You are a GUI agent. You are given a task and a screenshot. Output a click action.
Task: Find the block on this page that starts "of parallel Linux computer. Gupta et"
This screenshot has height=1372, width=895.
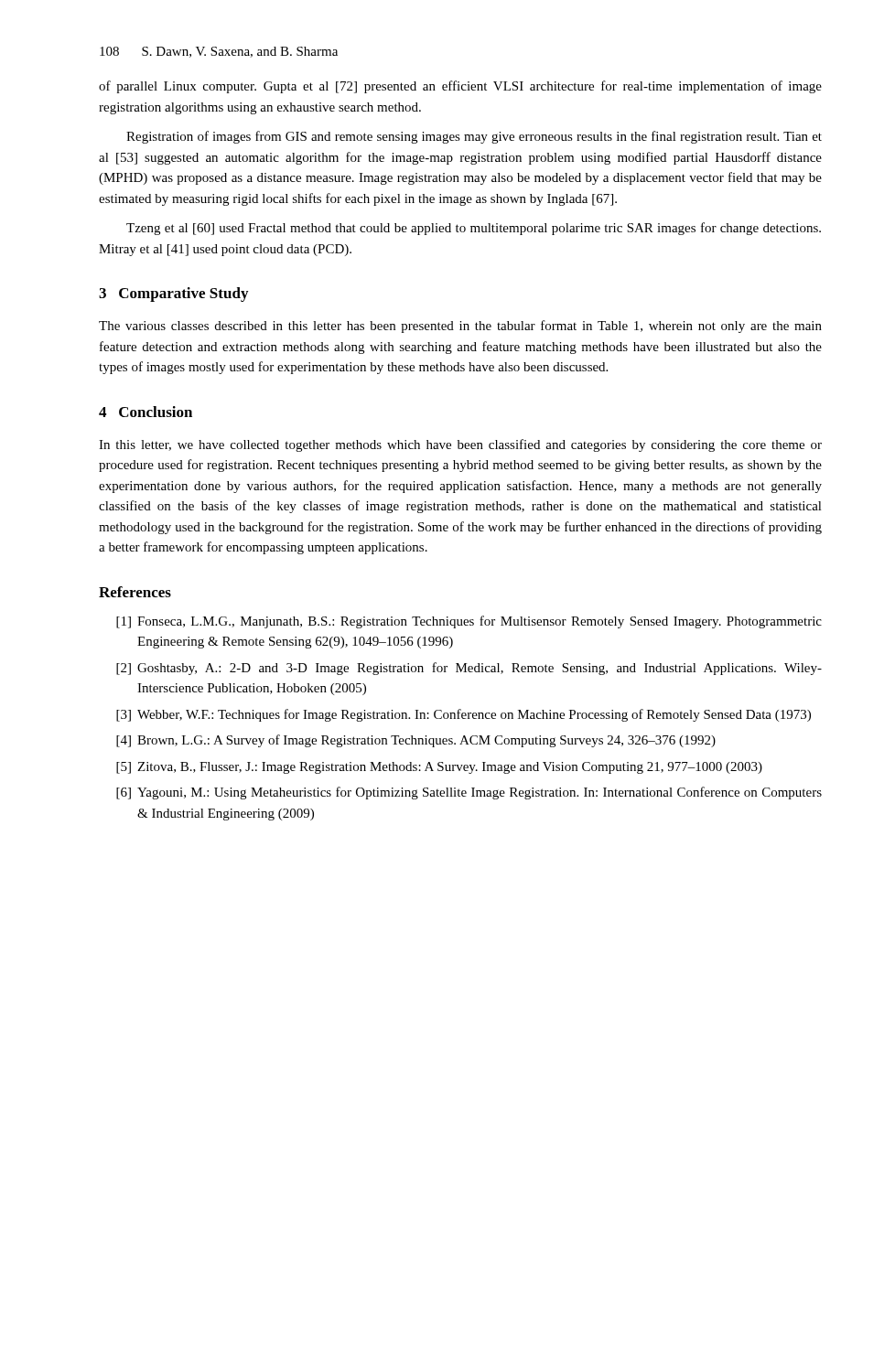click(x=460, y=96)
